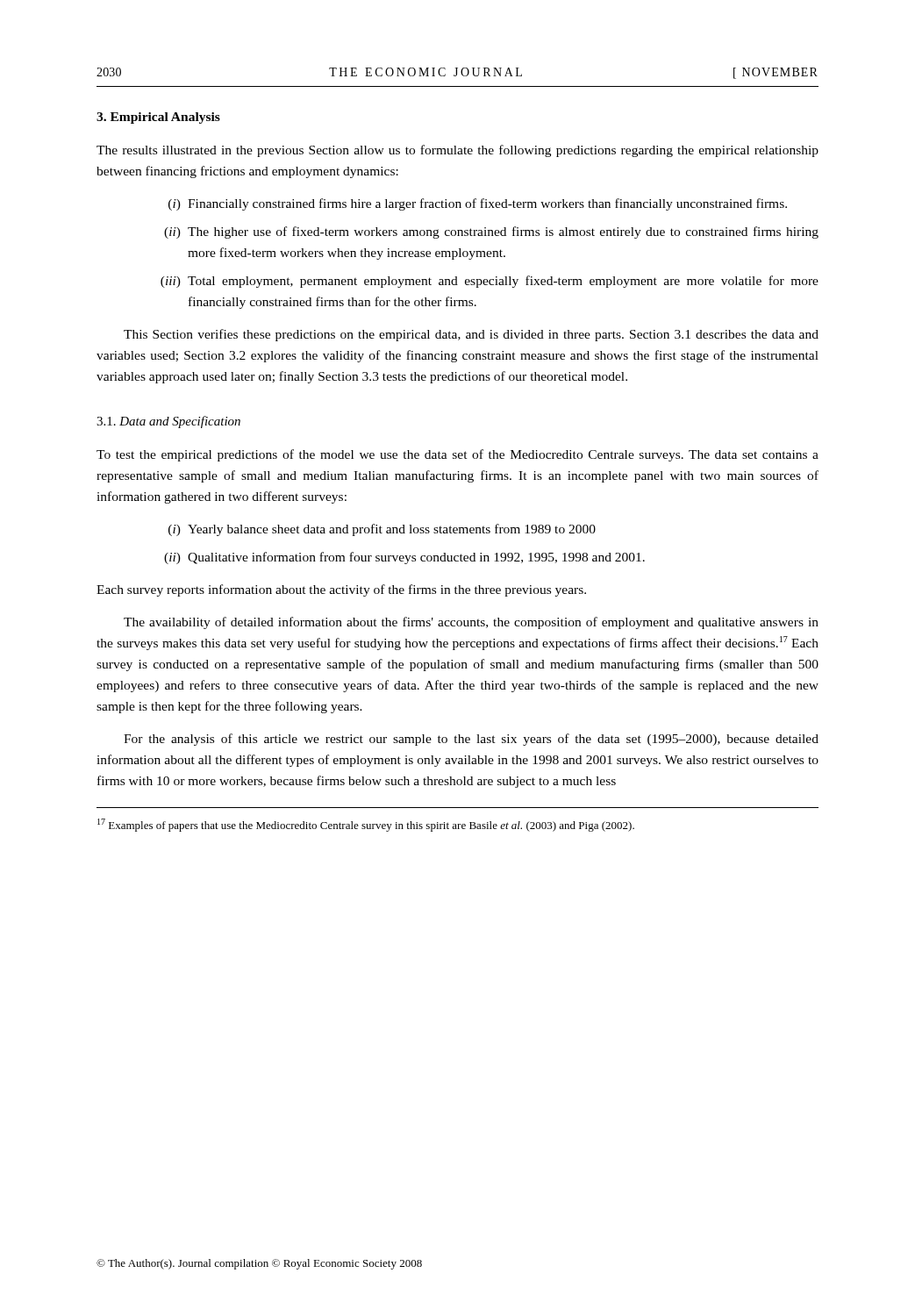915x1316 pixels.
Task: Click on the text starting "The results illustrated in the previous Section"
Action: pos(458,160)
